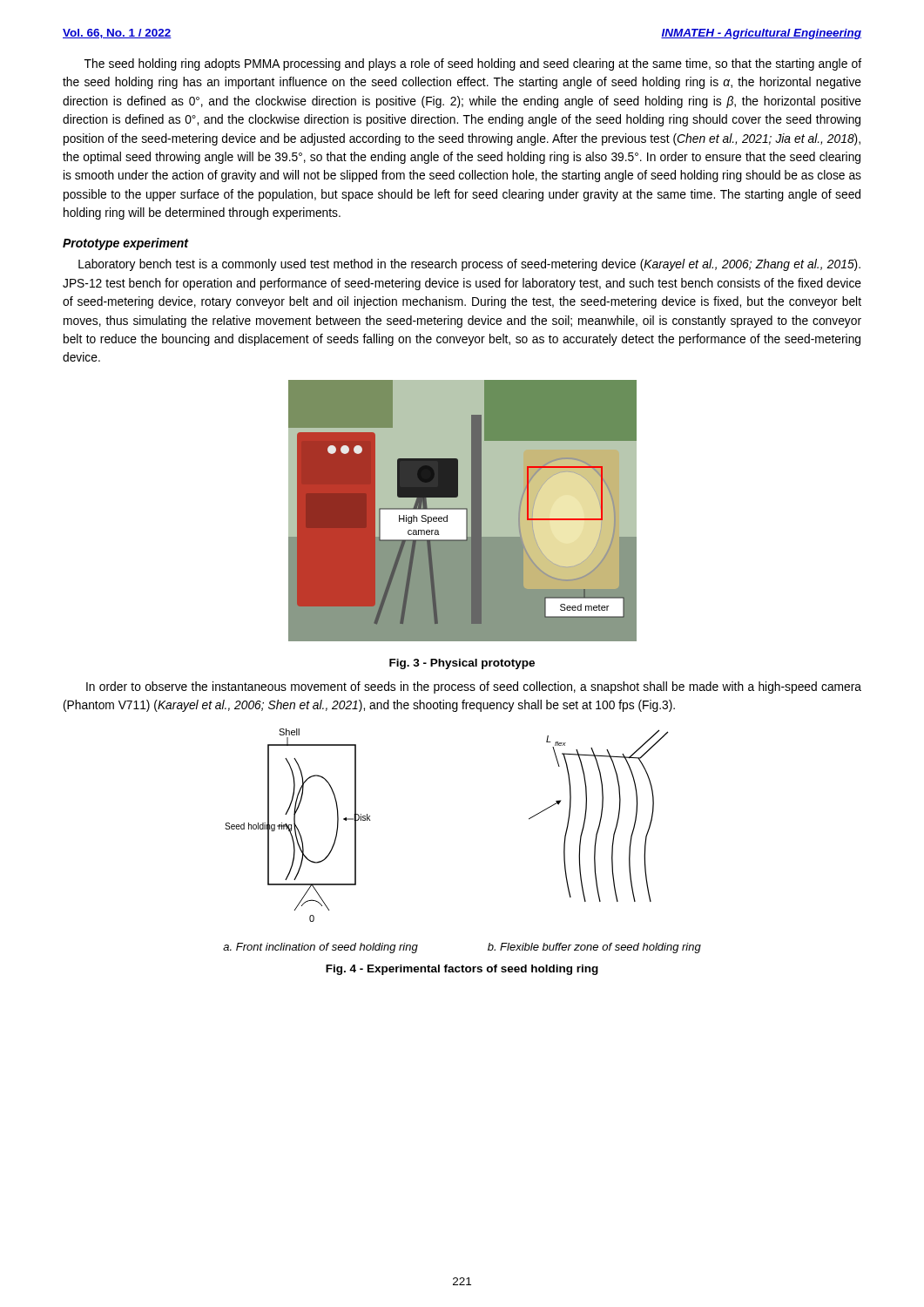Find the photo
This screenshot has height=1307, width=924.
tap(462, 512)
